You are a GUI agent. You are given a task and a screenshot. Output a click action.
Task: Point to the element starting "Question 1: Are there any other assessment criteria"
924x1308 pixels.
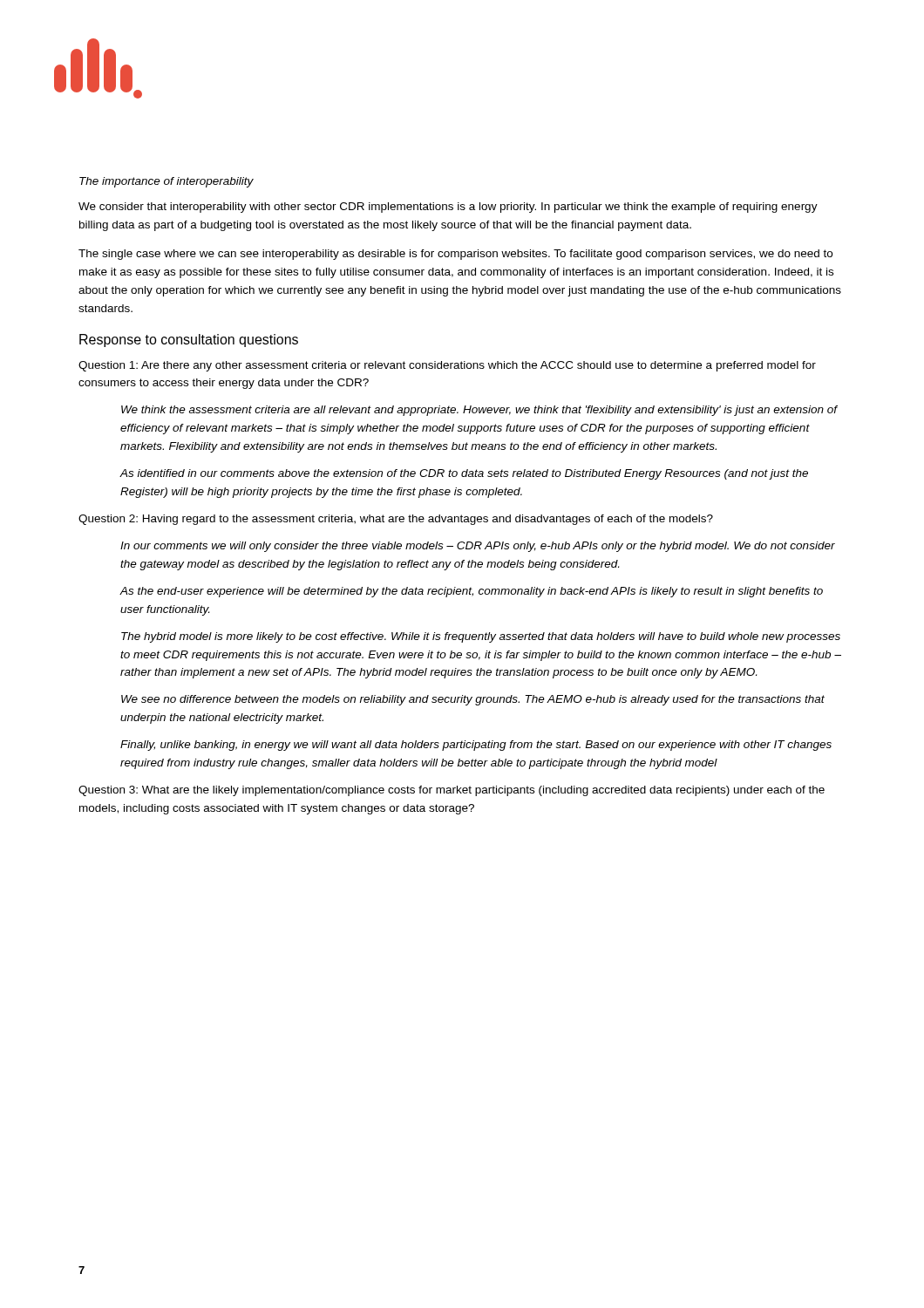(447, 374)
